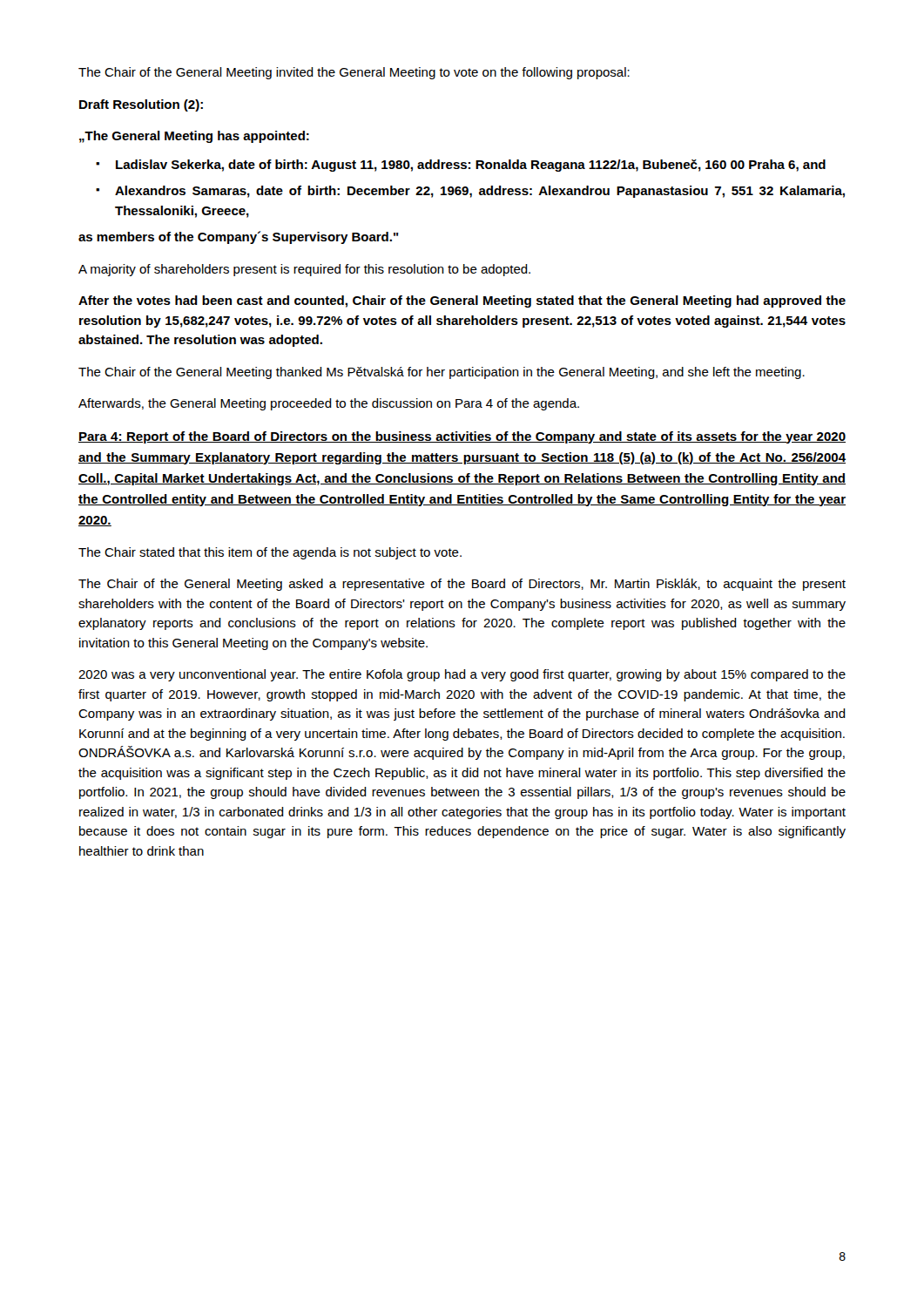Navigate to the passage starting "A majority of"
Screen dimensions: 1307x924
pos(305,268)
